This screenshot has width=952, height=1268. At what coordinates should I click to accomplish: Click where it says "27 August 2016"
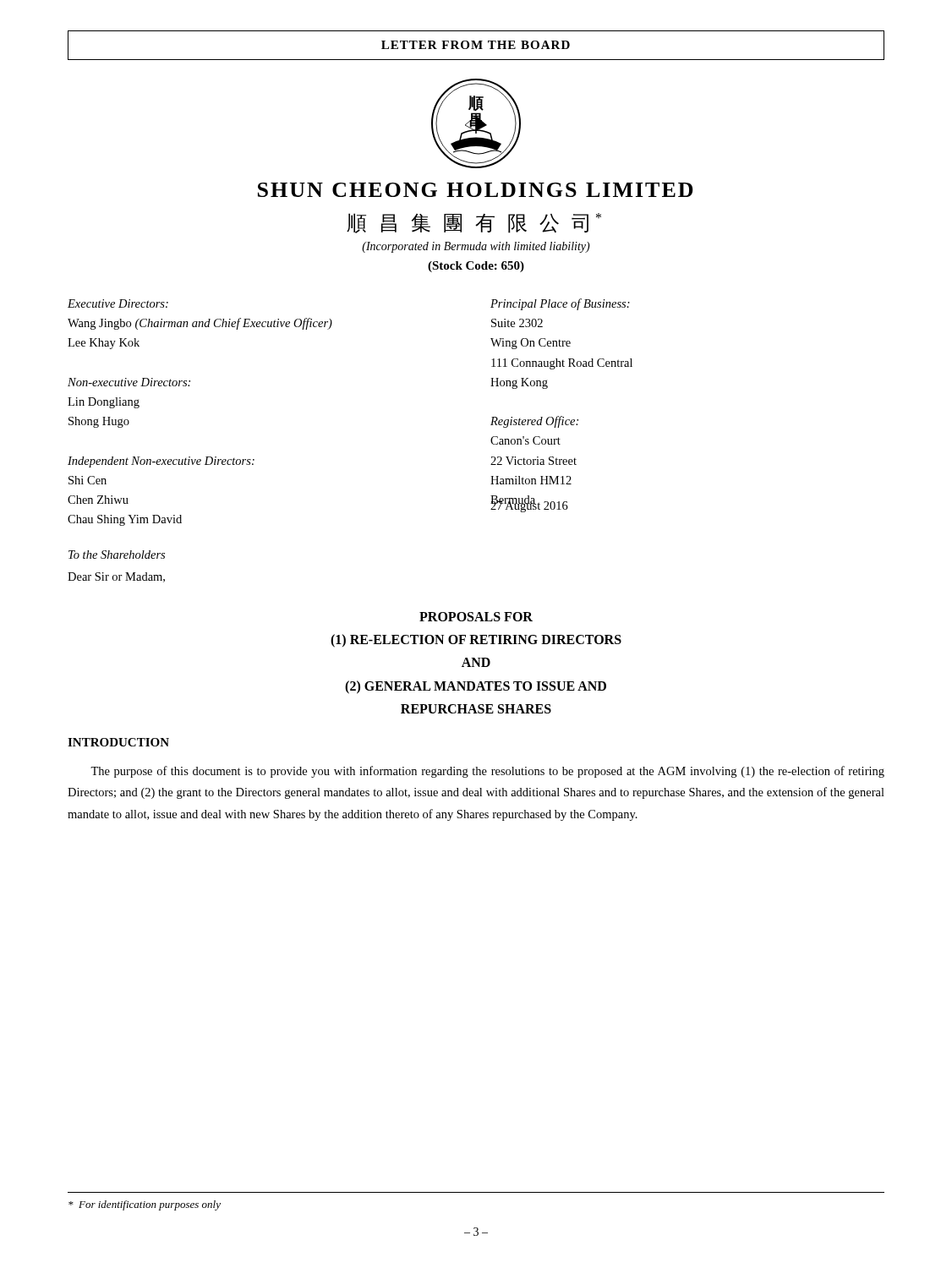click(x=529, y=505)
